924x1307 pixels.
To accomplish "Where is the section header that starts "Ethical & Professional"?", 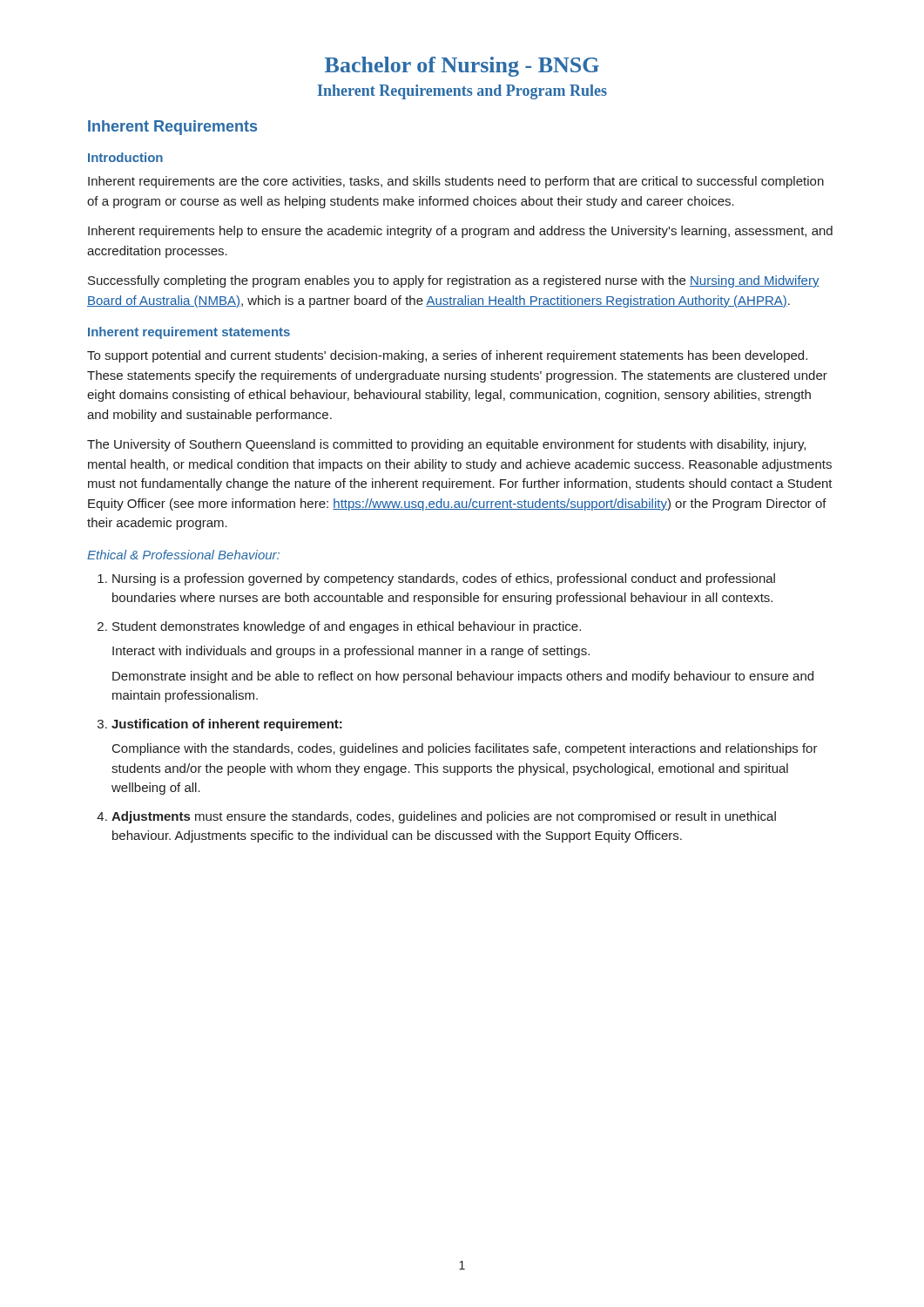I will 184,554.
